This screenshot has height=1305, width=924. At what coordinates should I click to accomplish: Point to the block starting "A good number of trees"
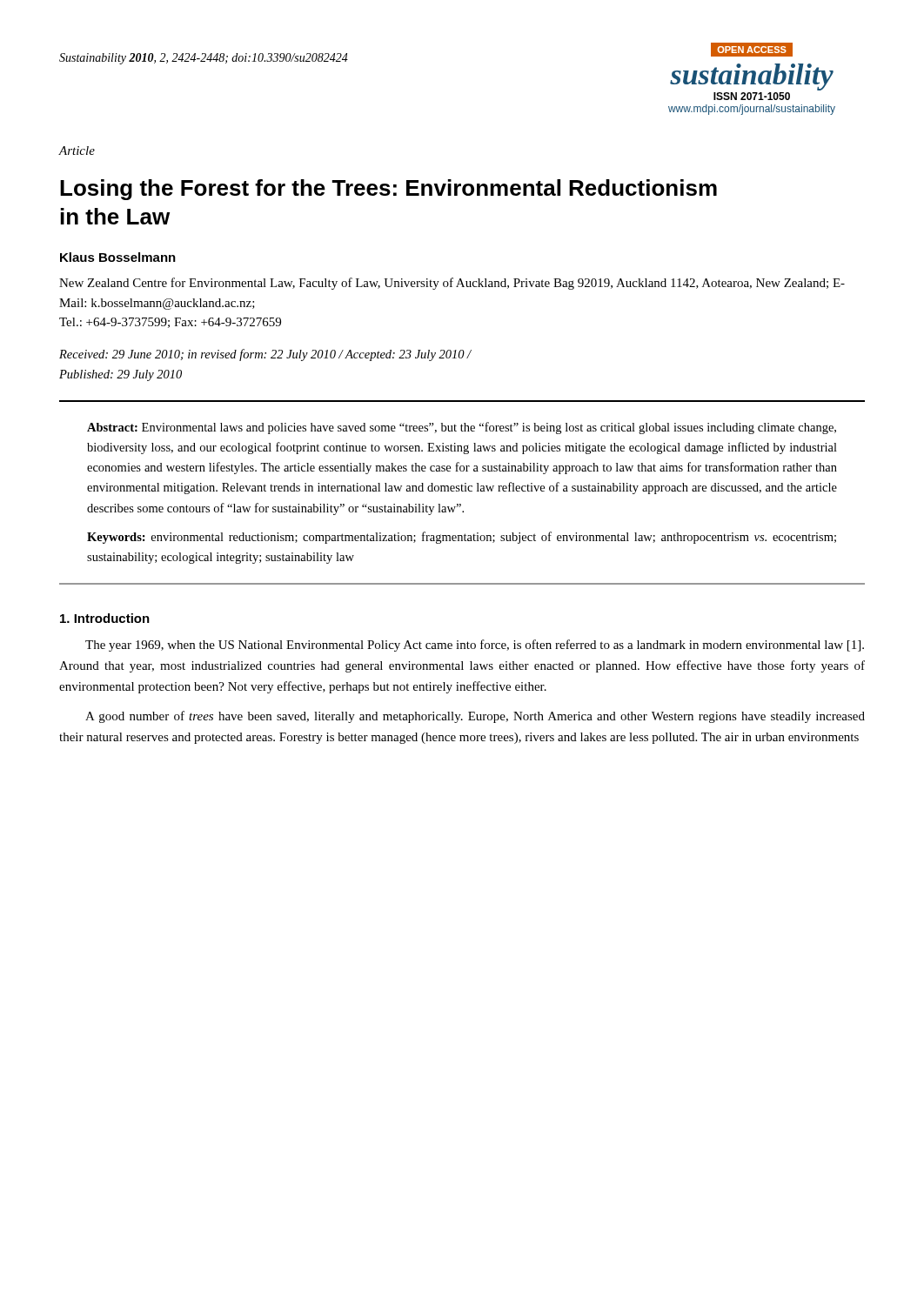tap(462, 727)
